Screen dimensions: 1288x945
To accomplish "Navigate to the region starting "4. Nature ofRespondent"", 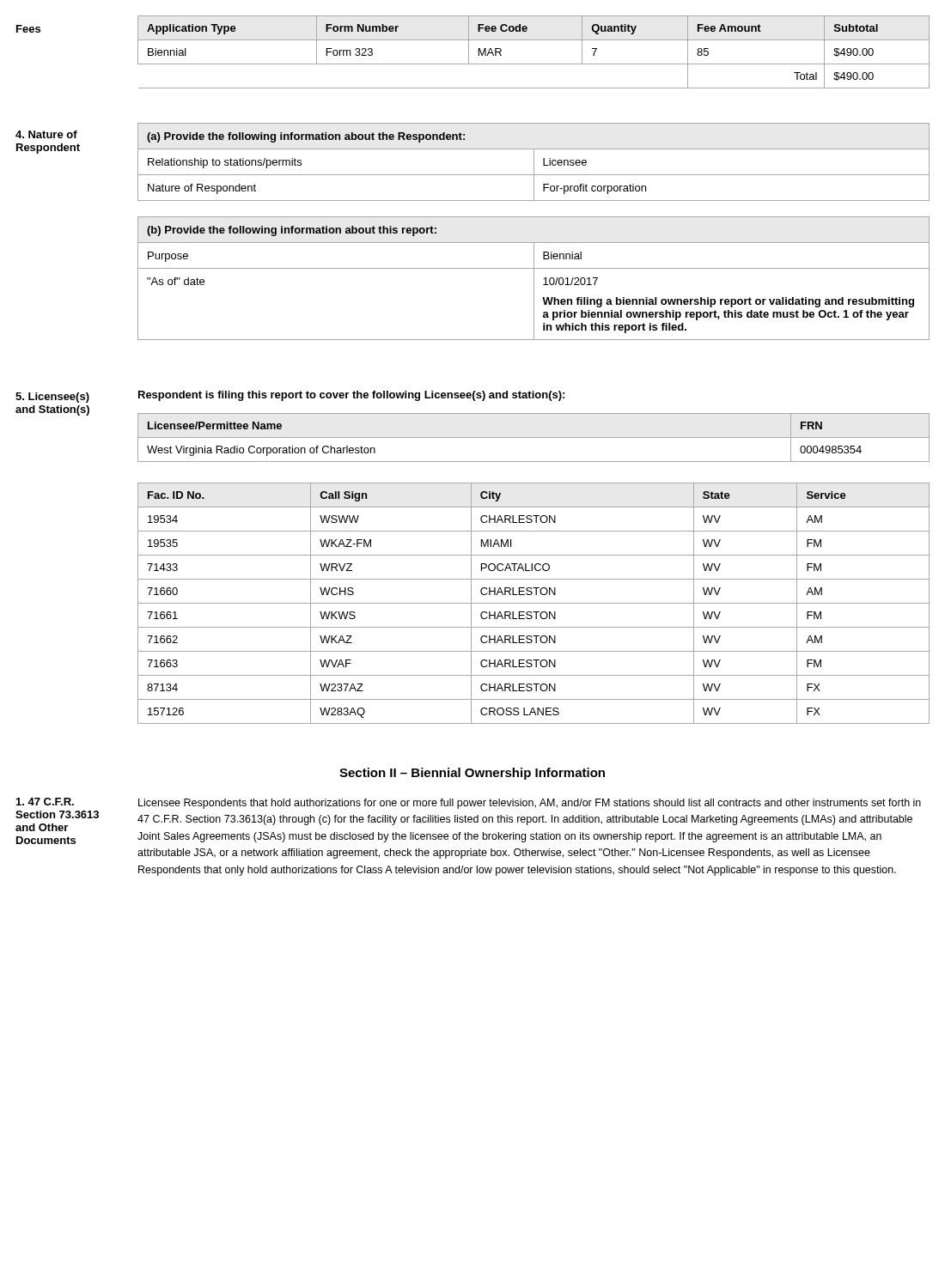I will point(48,141).
